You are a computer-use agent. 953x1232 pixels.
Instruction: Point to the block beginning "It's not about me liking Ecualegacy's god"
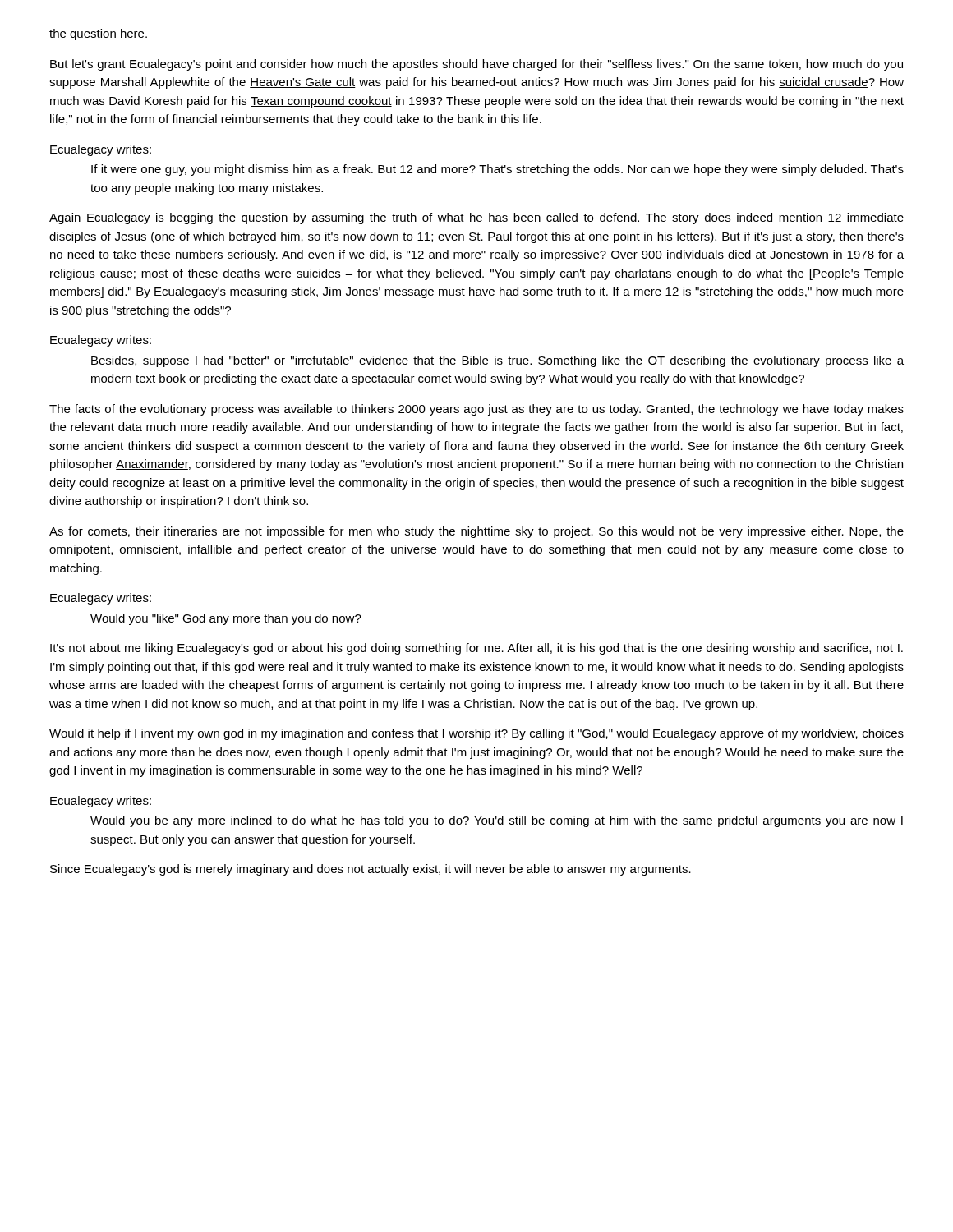pos(476,675)
